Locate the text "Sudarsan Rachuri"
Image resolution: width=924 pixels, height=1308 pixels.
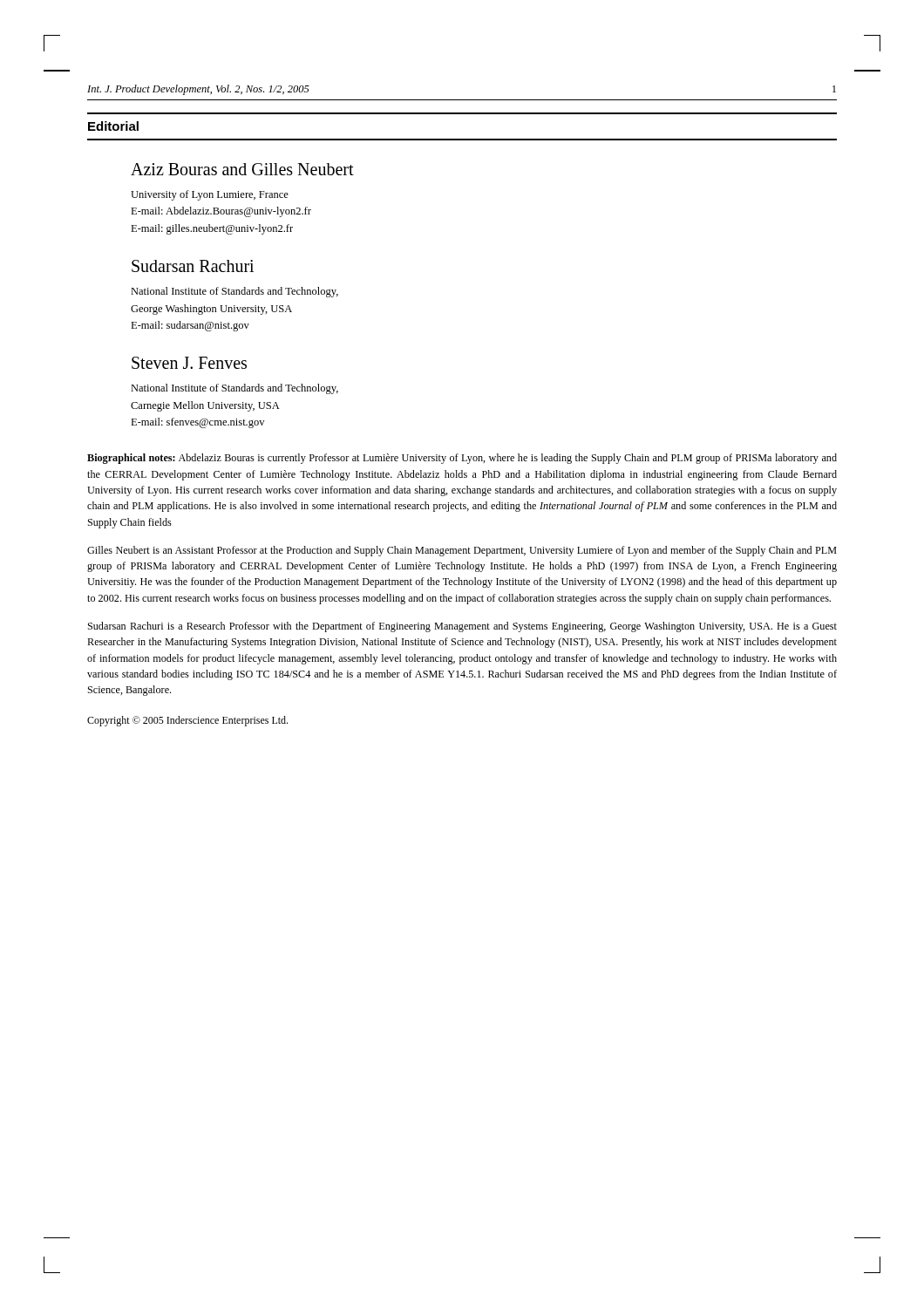coord(192,266)
